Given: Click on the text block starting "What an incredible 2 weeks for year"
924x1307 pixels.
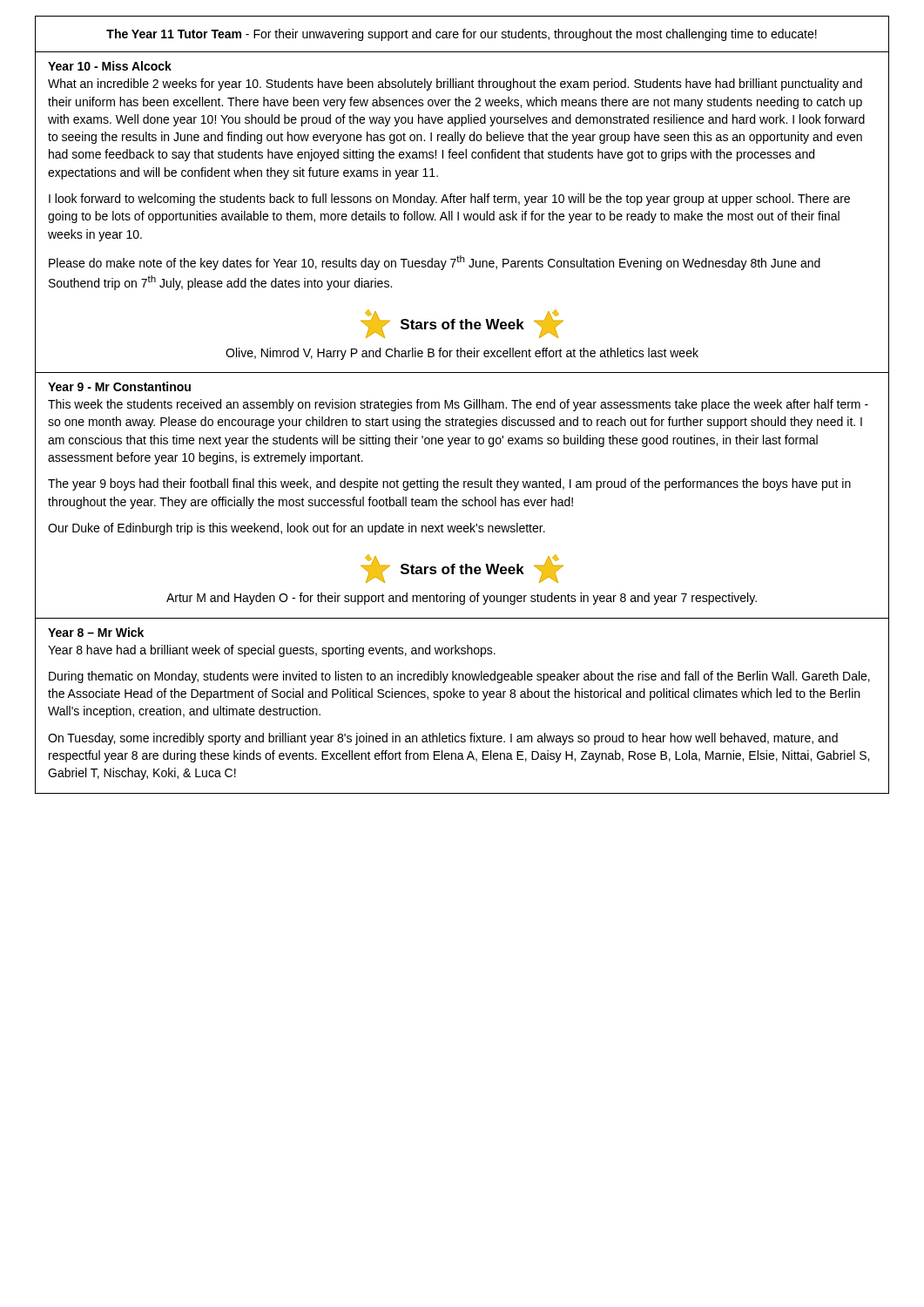Looking at the screenshot, I should click(x=455, y=85).
